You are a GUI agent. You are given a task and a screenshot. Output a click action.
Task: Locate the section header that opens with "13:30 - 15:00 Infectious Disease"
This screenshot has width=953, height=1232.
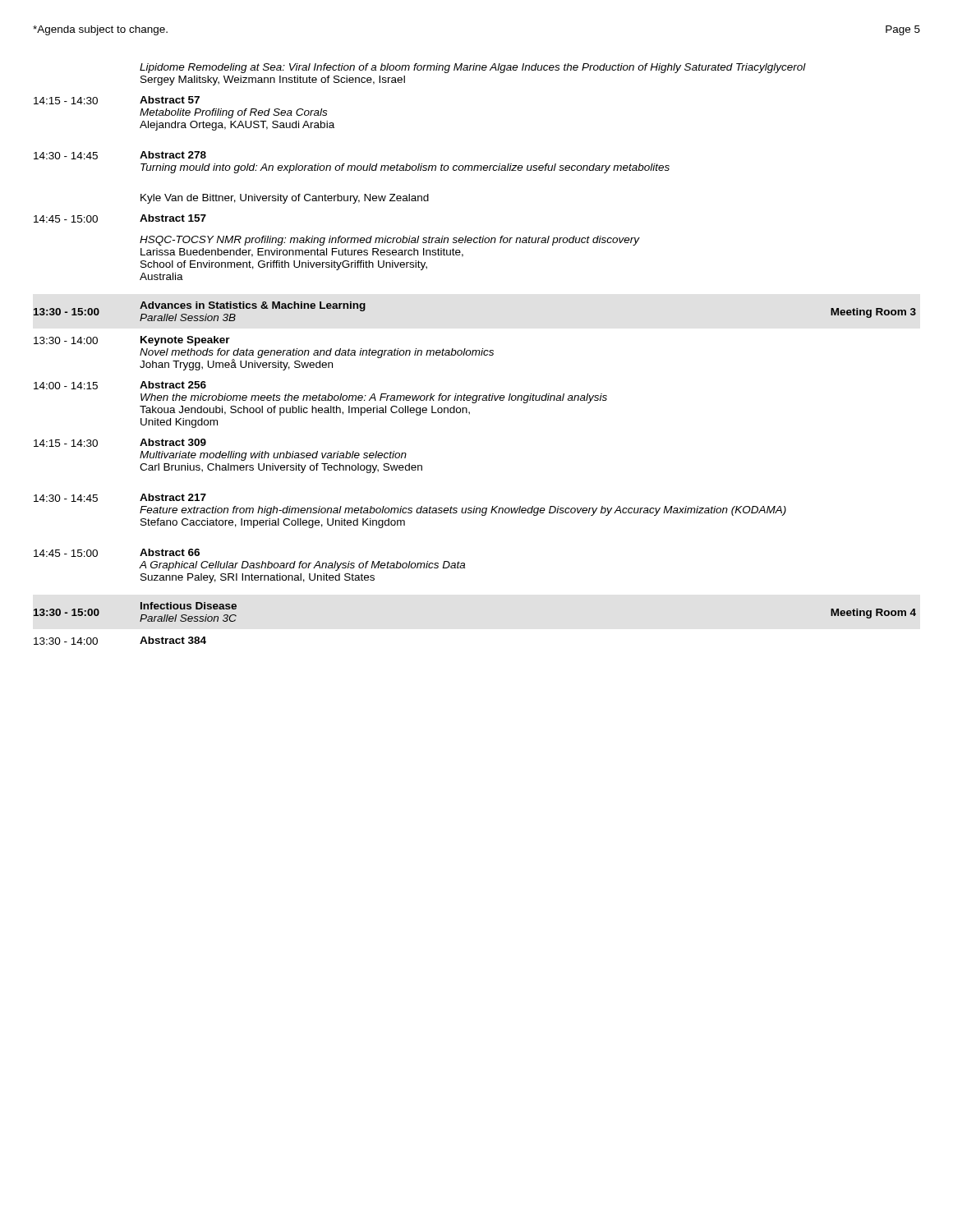pyautogui.click(x=65, y=612)
